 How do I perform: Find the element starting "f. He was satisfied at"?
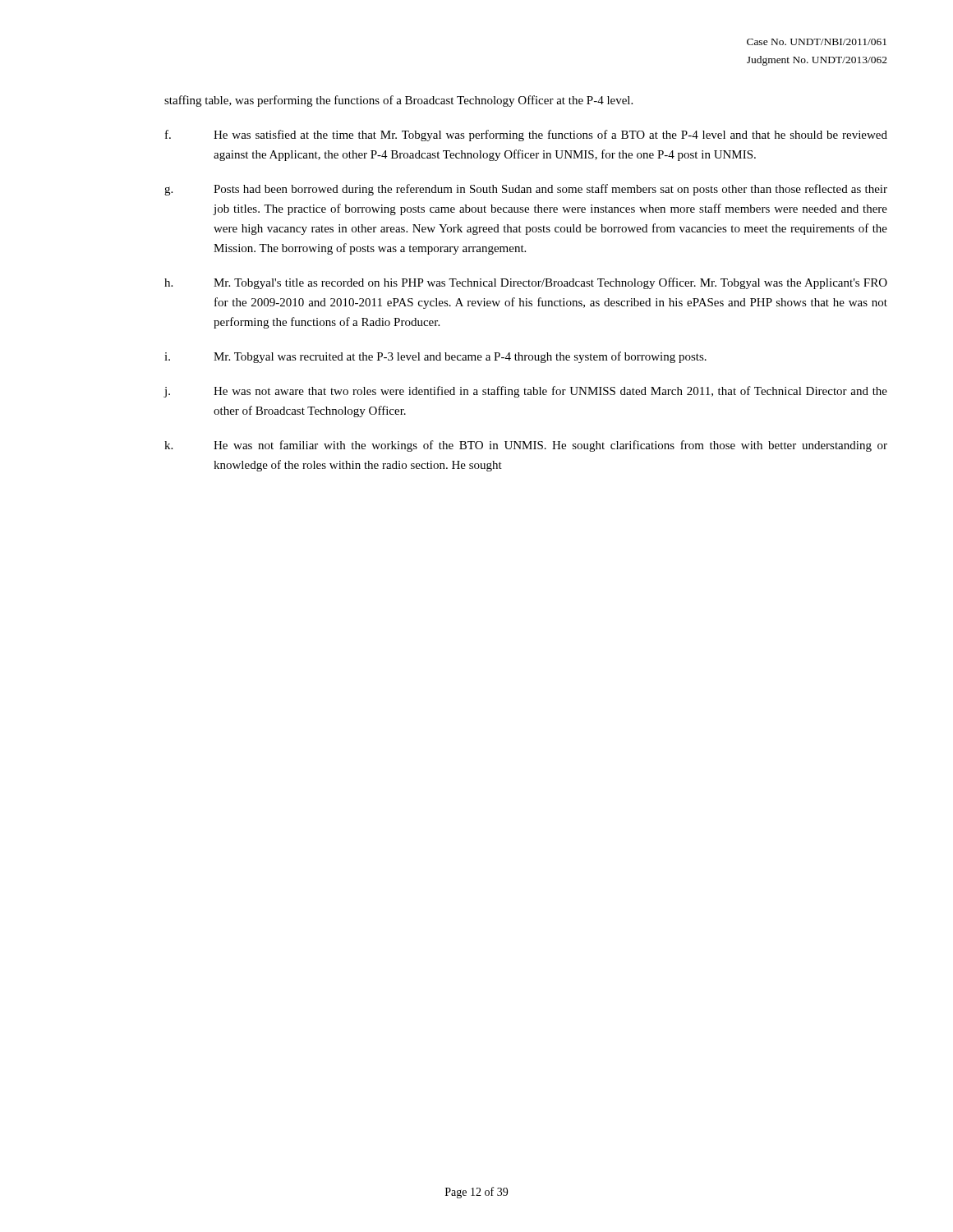(x=526, y=145)
